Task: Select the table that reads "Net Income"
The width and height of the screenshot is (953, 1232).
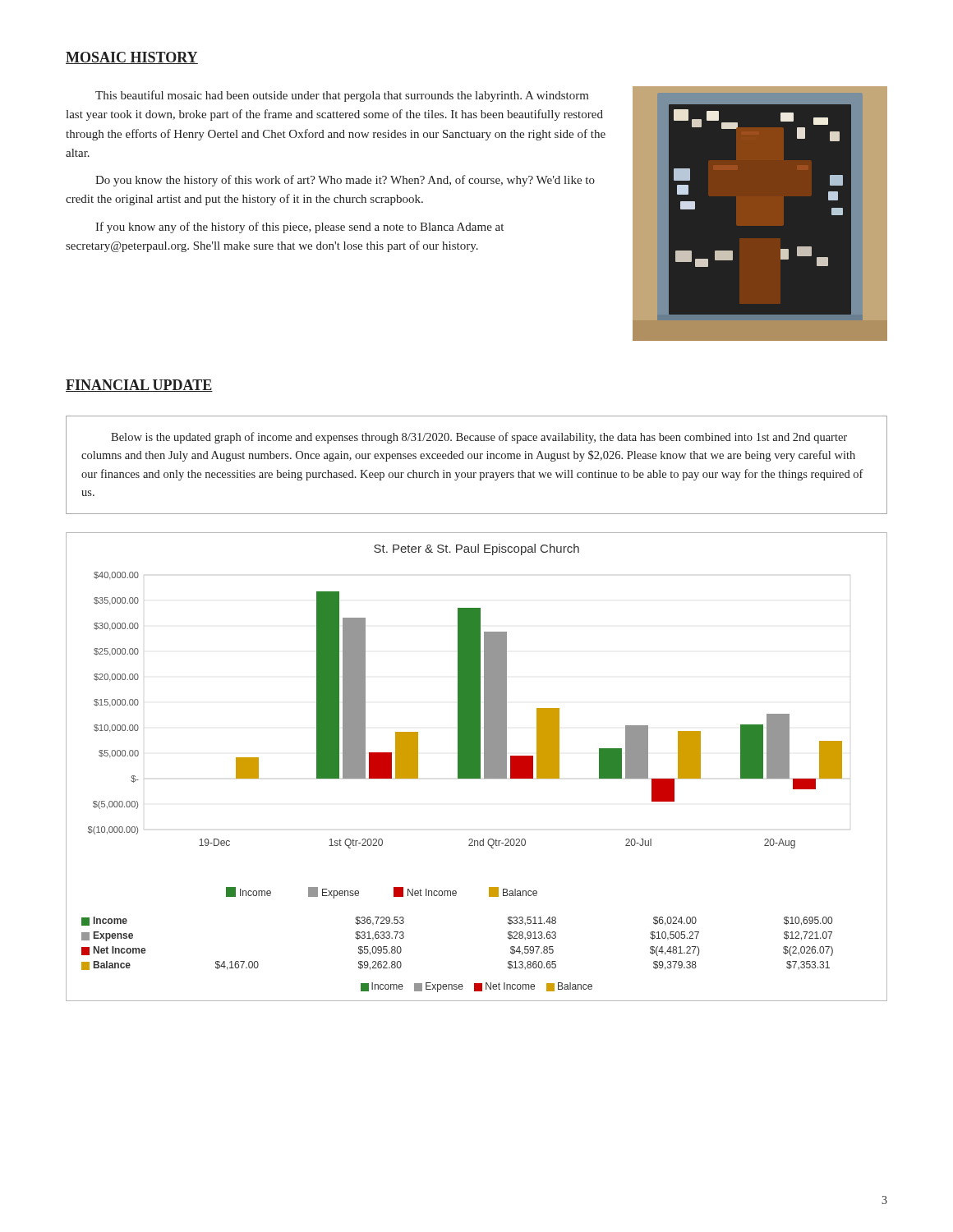Action: tap(476, 941)
